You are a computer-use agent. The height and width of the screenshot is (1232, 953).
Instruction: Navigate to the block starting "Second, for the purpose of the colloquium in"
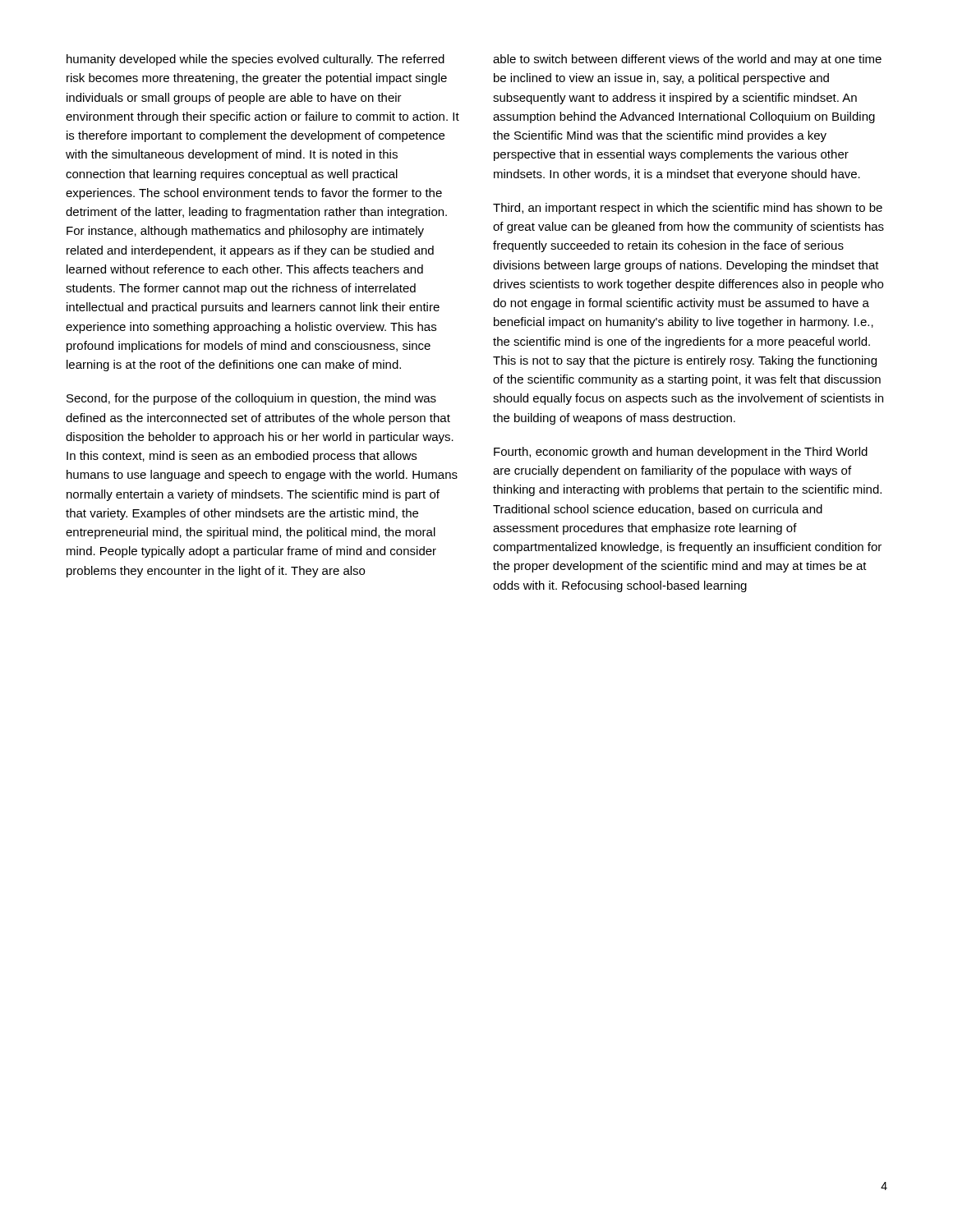[263, 484]
